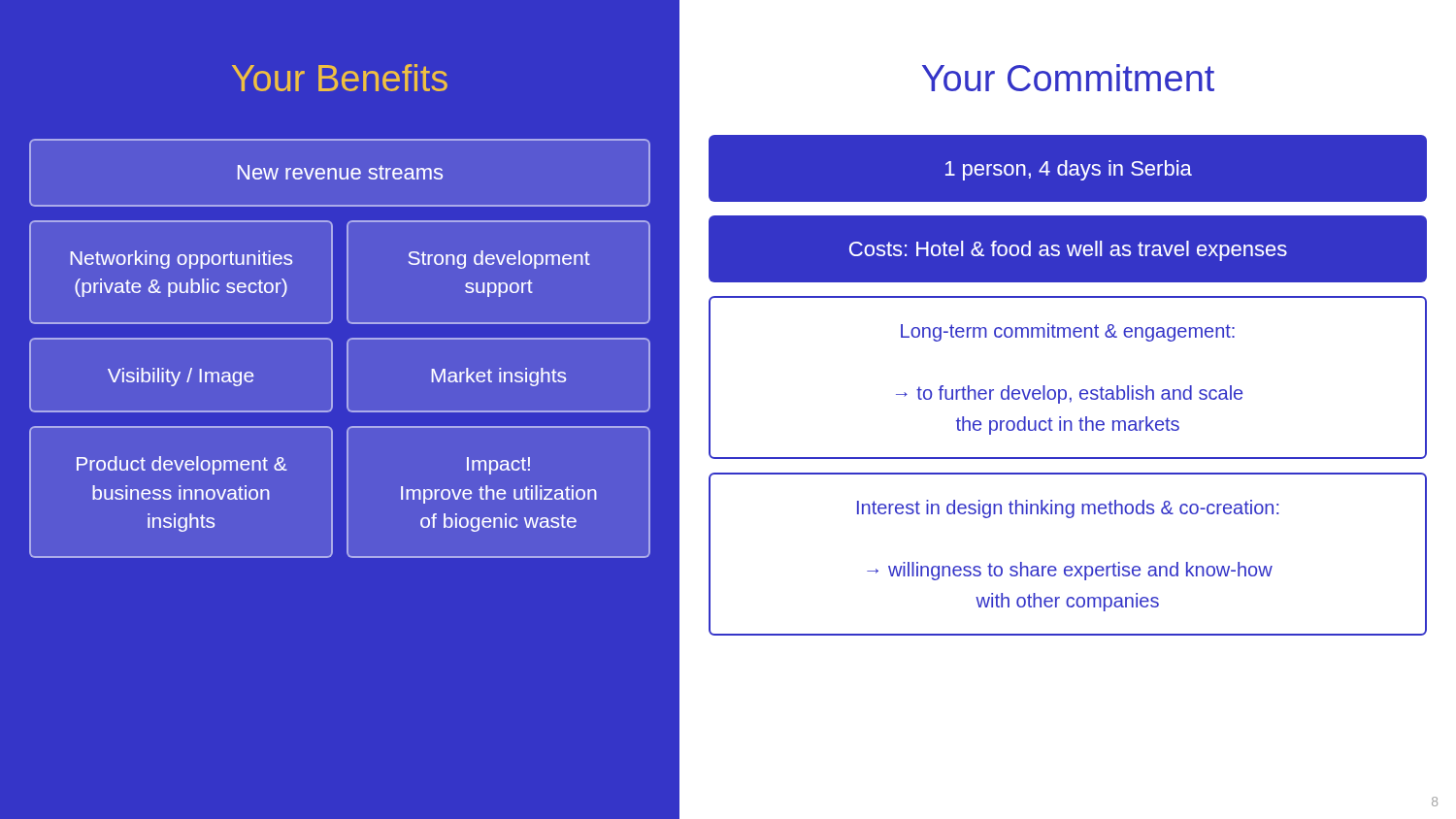Locate the list item containing "Costs: Hotel & food as well as travel"
The height and width of the screenshot is (819, 1456).
(1068, 249)
